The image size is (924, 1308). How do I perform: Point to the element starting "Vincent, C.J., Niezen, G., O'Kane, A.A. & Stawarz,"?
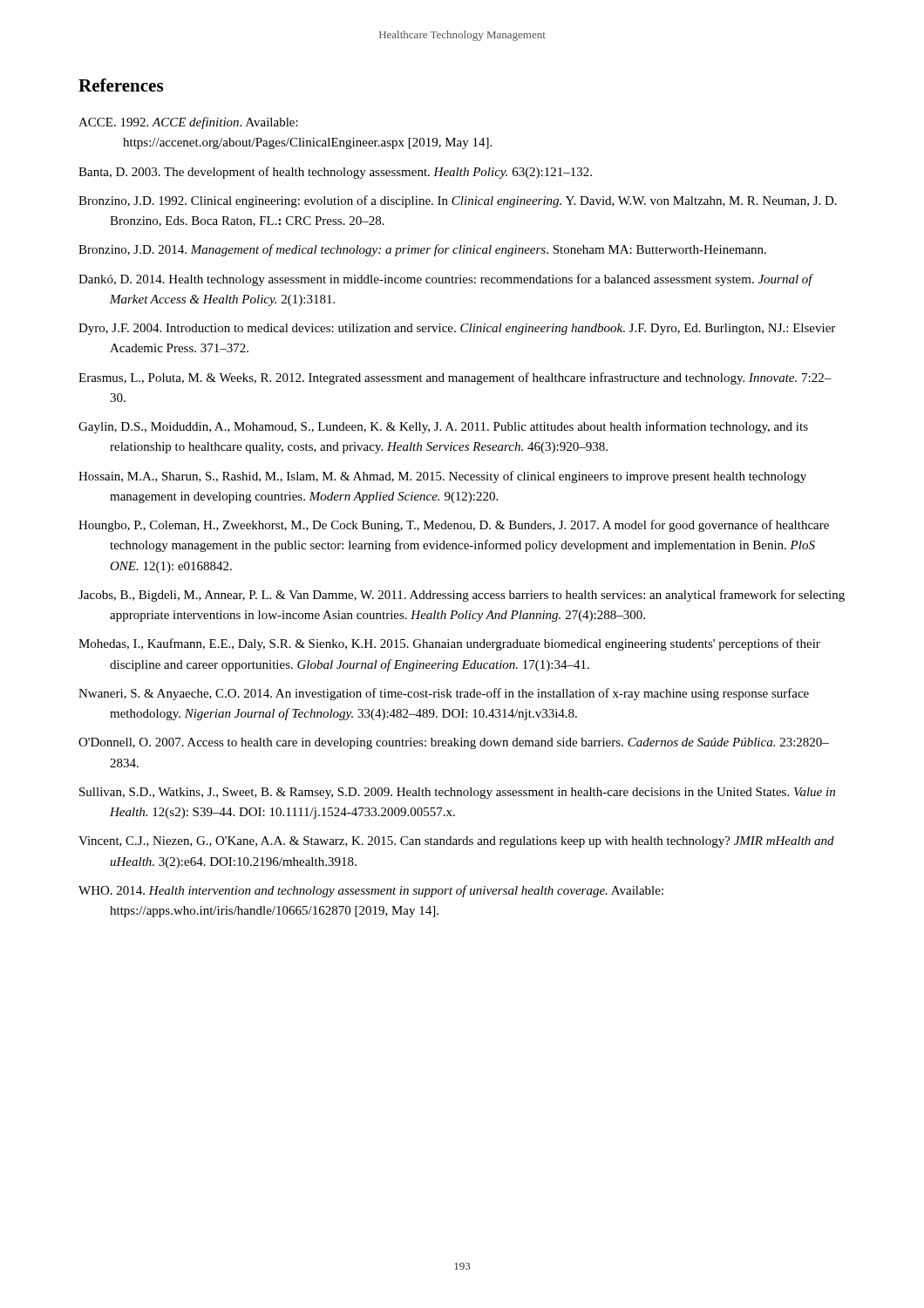pyautogui.click(x=456, y=851)
